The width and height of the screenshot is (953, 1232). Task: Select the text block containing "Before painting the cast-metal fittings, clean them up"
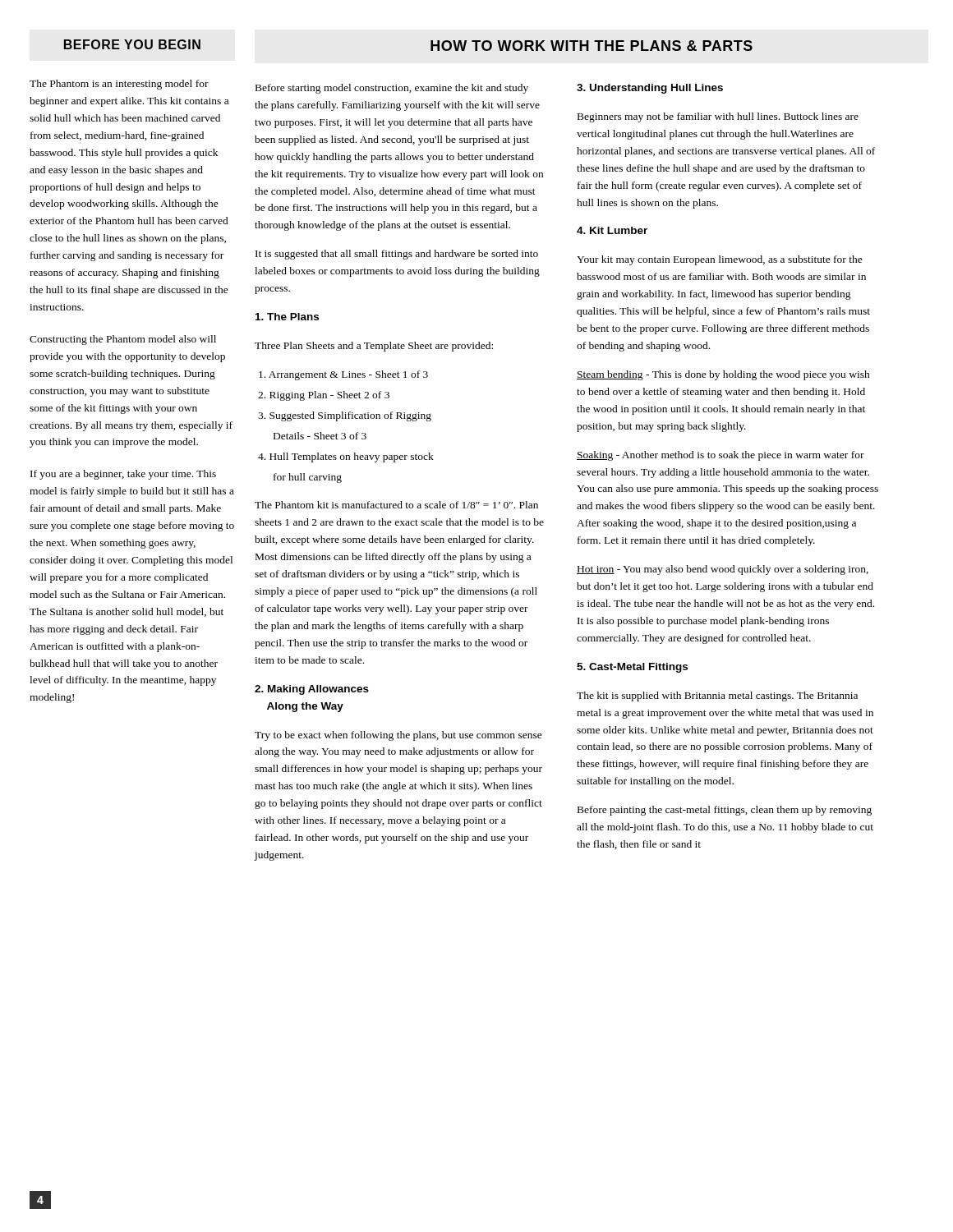[x=728, y=828]
